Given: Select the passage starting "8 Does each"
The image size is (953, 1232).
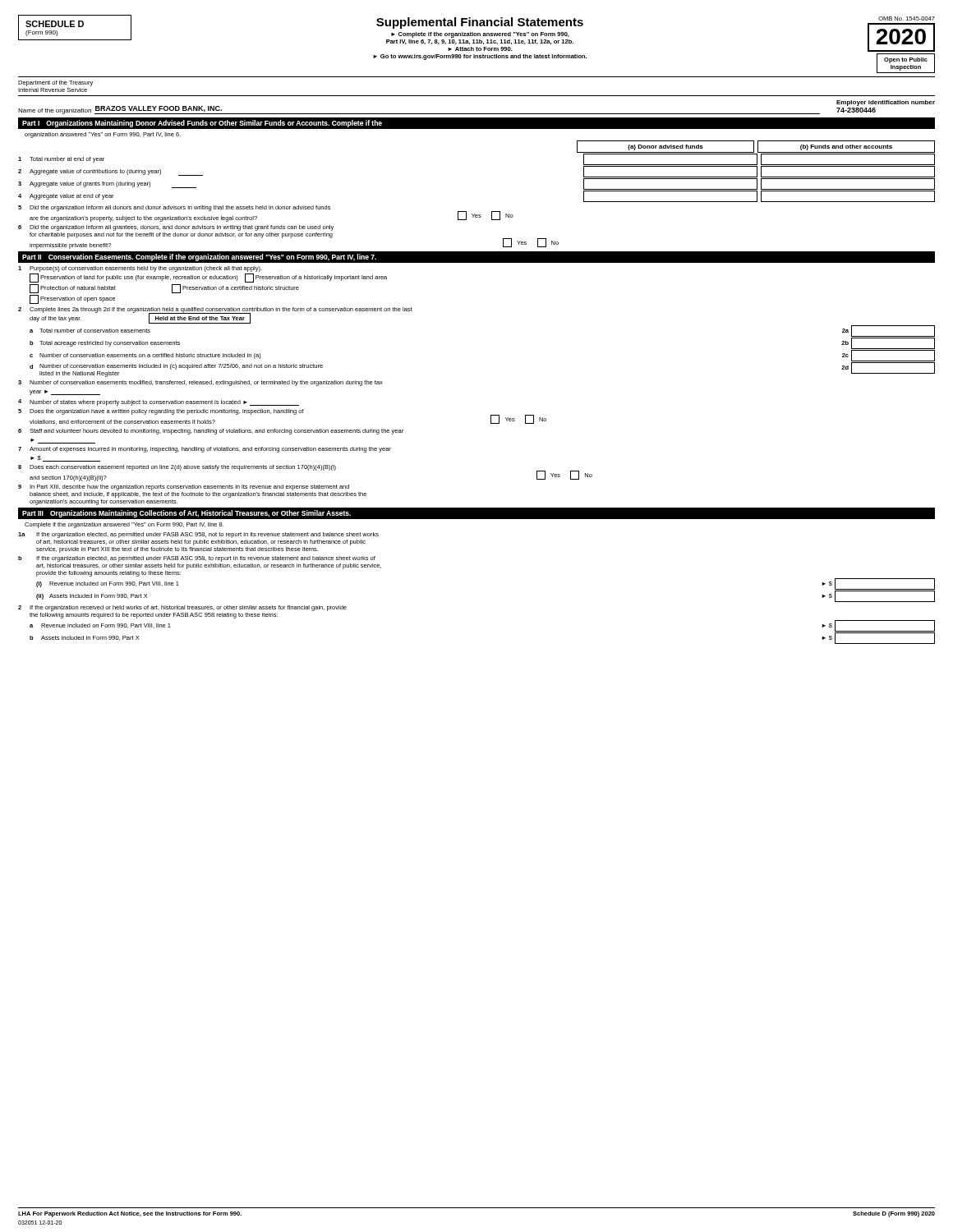Looking at the screenshot, I should (x=76, y=476).
